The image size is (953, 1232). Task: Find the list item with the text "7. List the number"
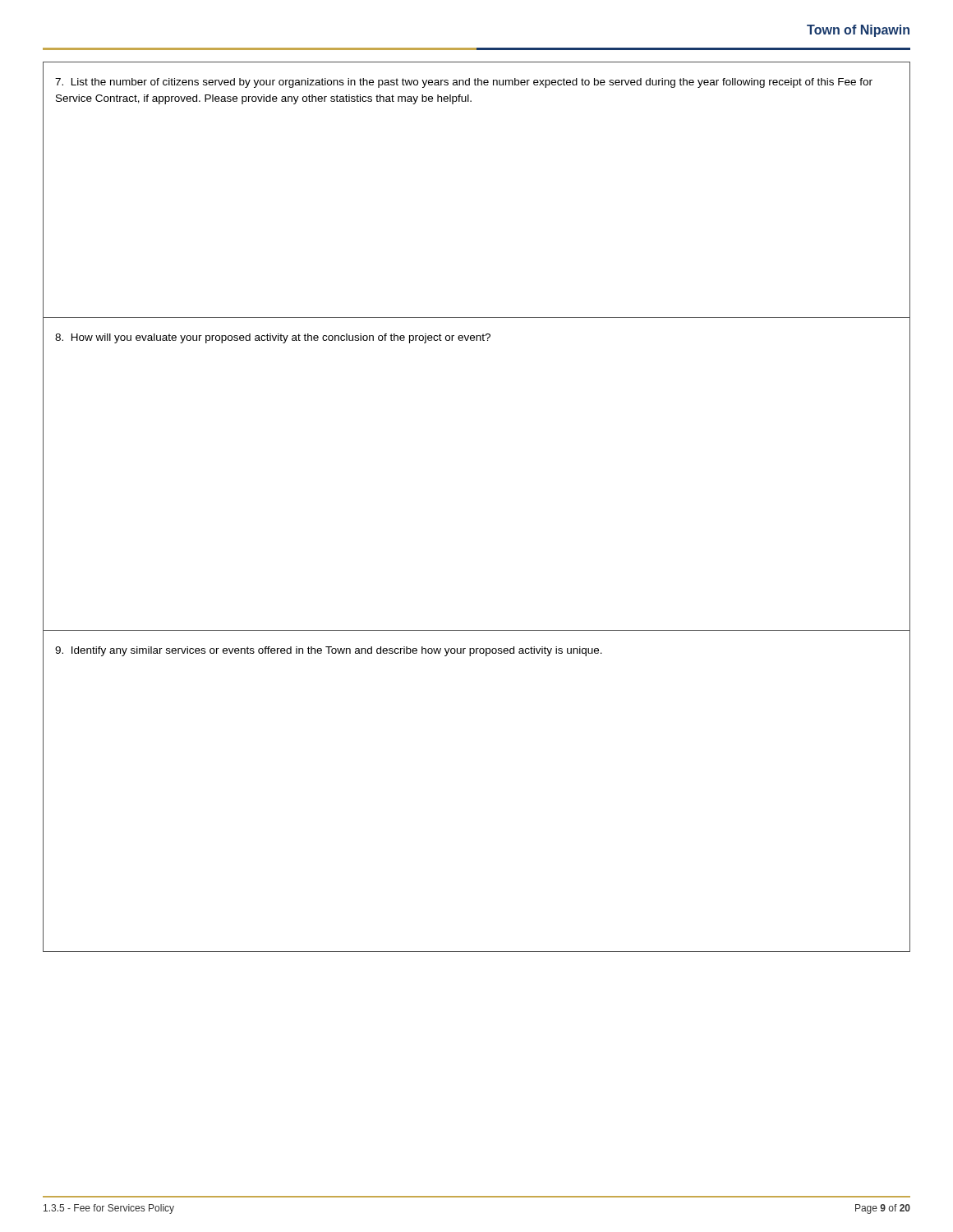[x=476, y=91]
